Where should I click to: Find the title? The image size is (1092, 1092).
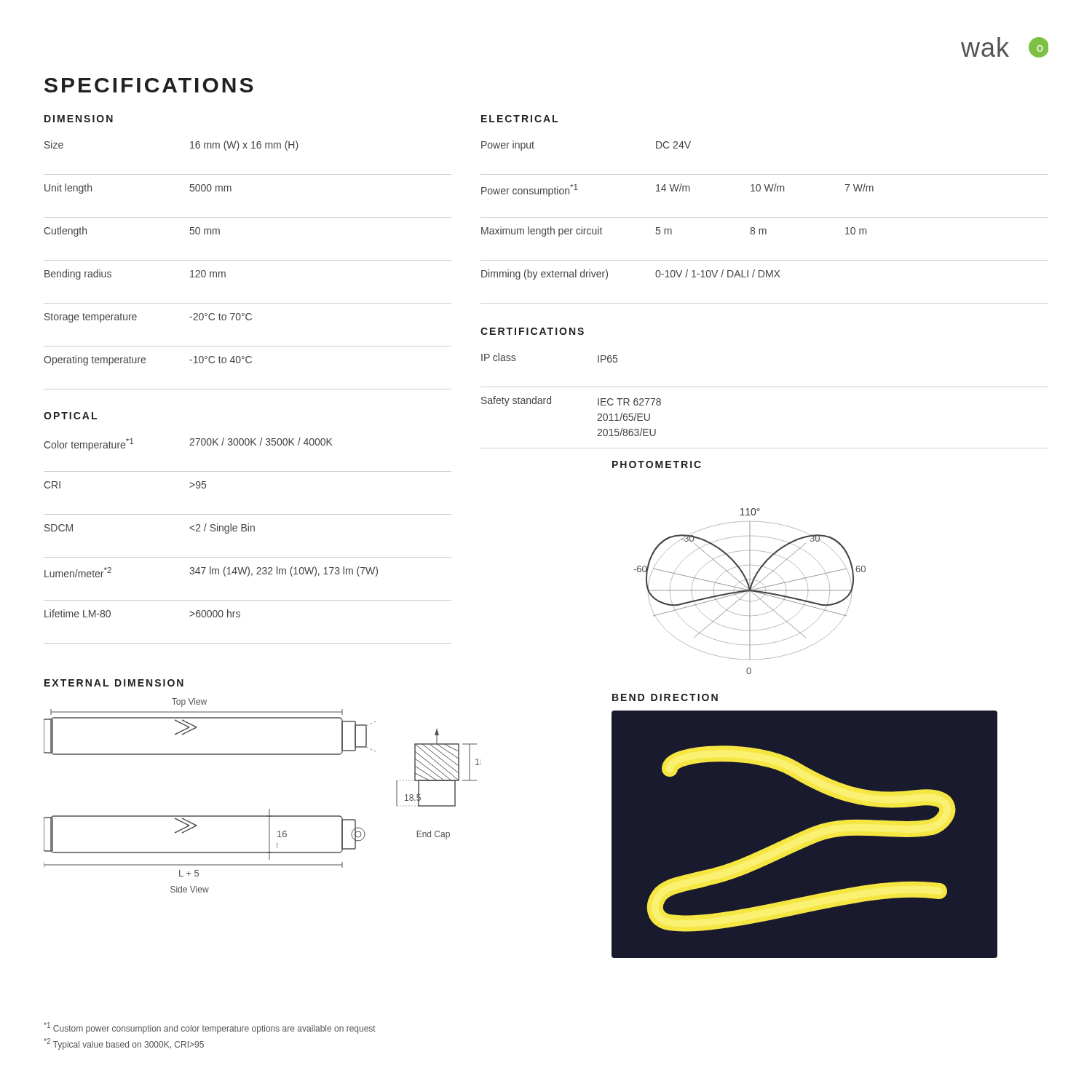pyautogui.click(x=150, y=85)
